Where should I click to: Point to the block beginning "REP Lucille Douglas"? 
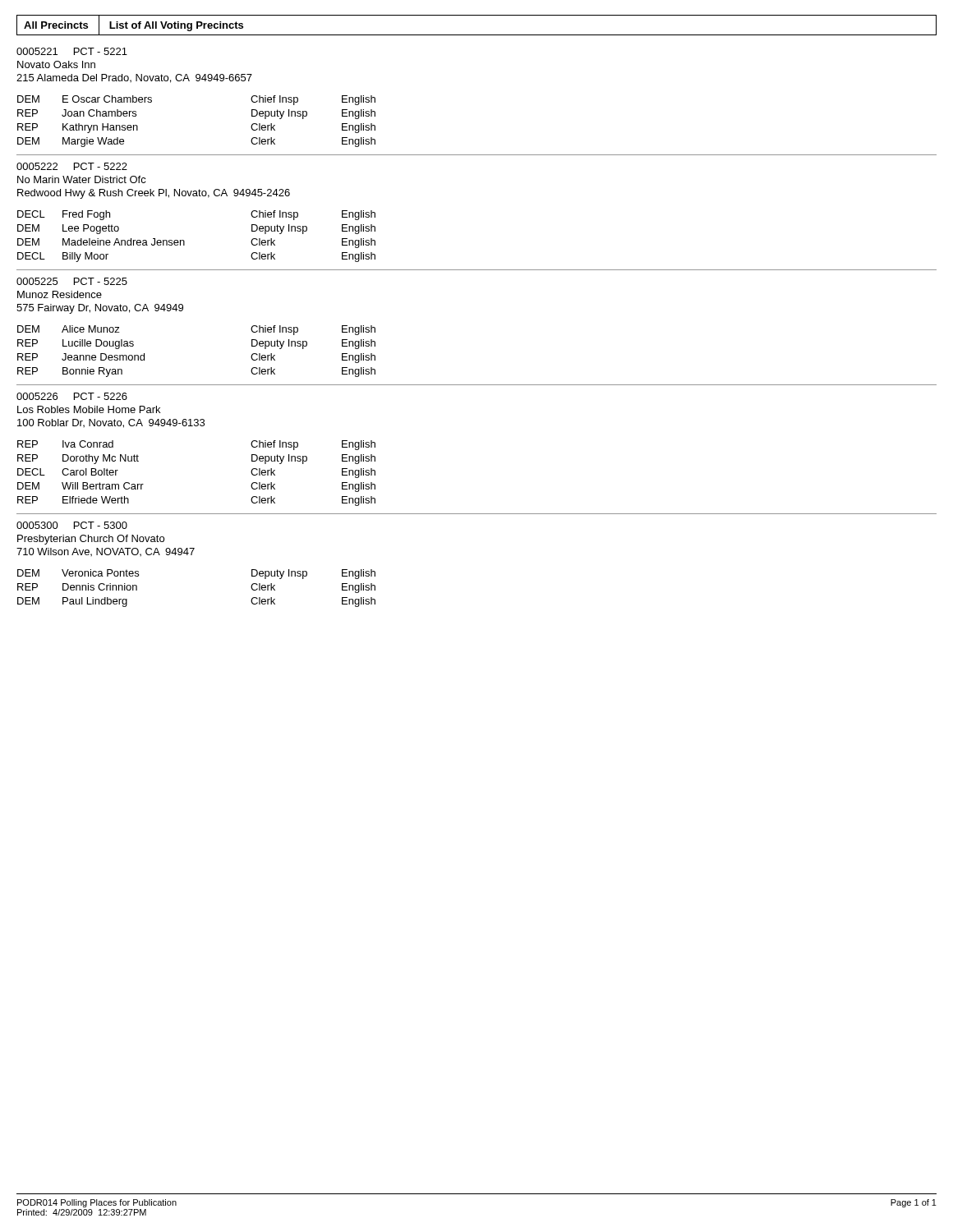point(28,343)
